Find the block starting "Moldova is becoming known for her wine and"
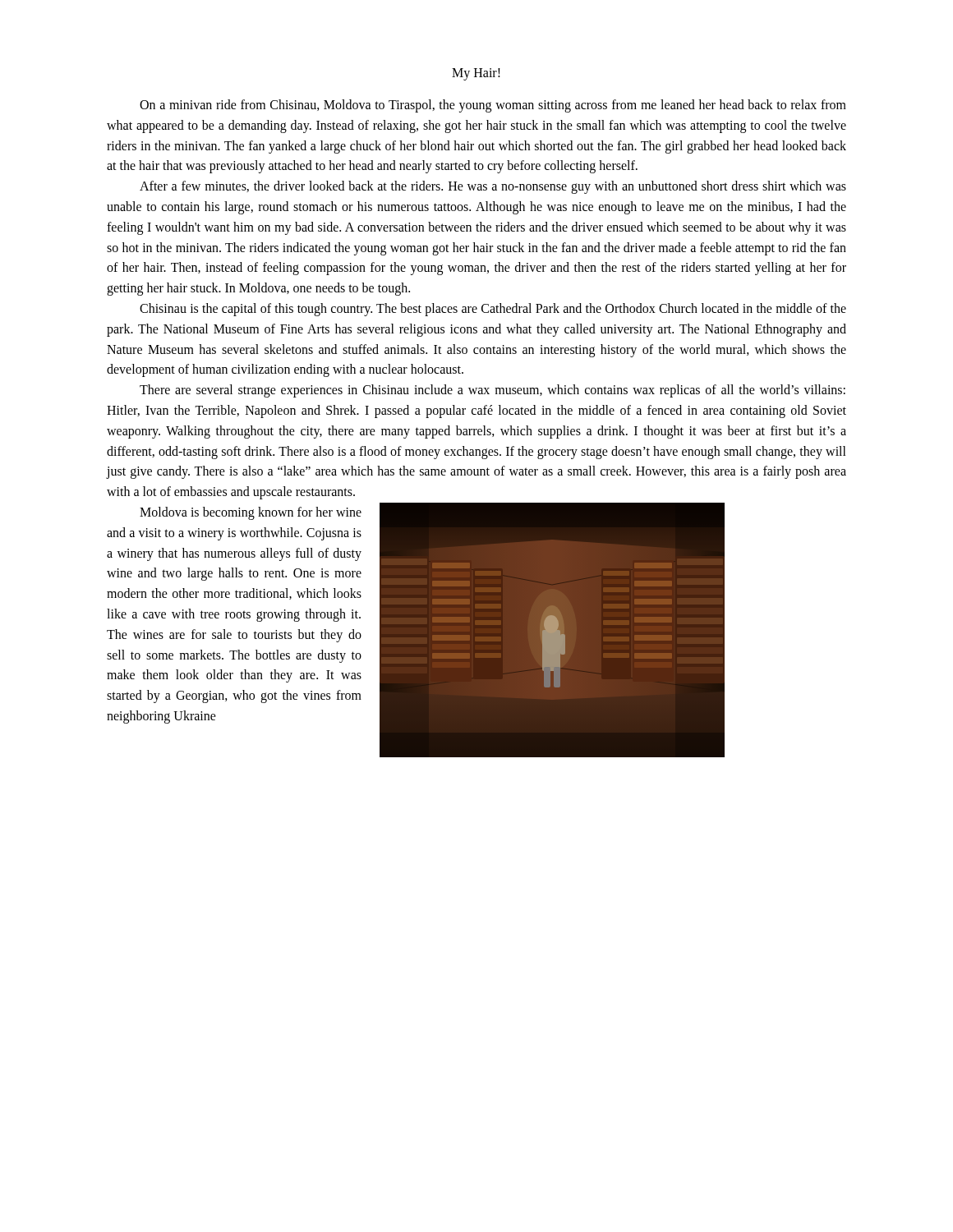953x1232 pixels. tap(234, 615)
